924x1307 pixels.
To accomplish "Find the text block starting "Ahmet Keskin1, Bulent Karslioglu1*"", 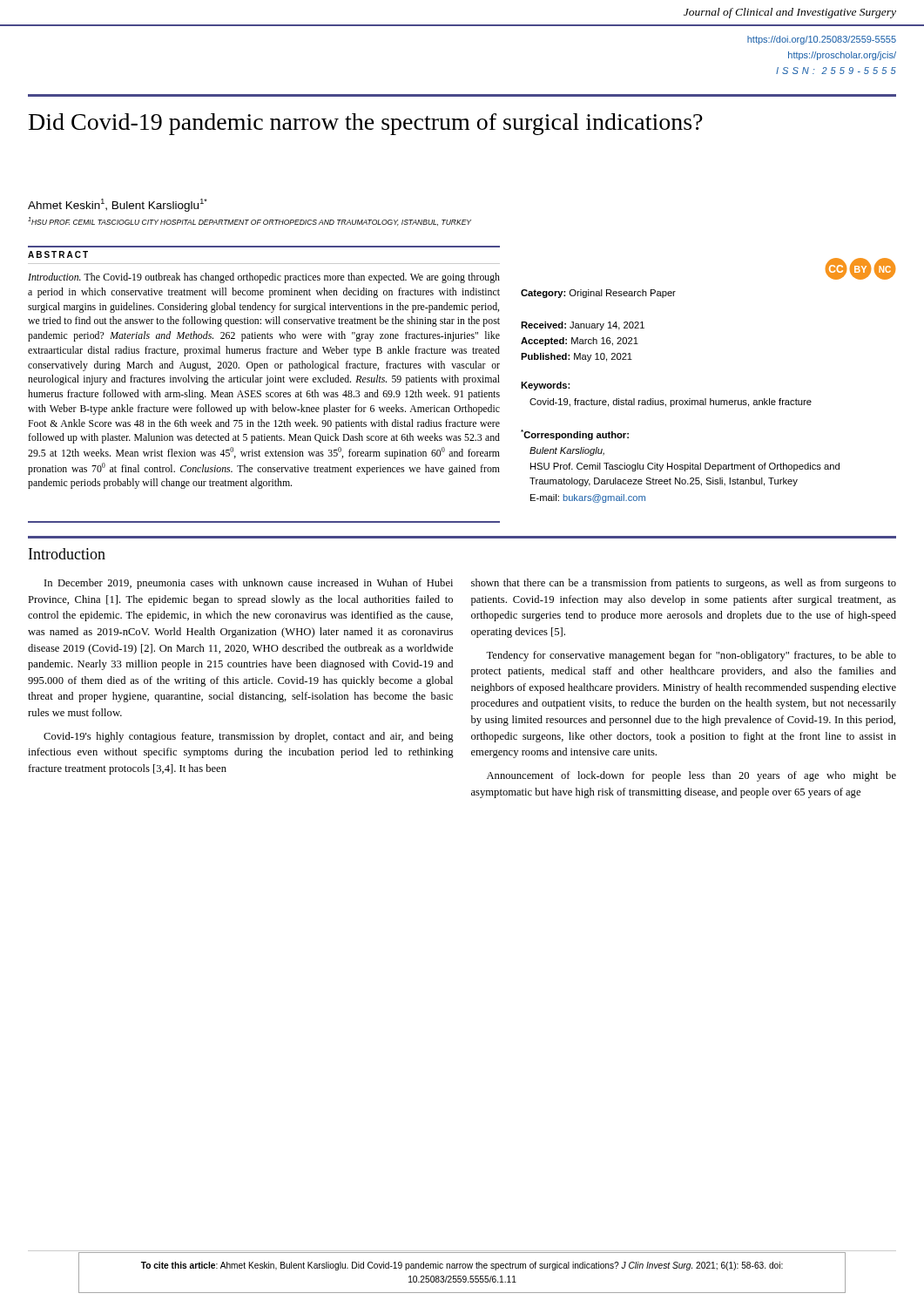I will coord(117,204).
